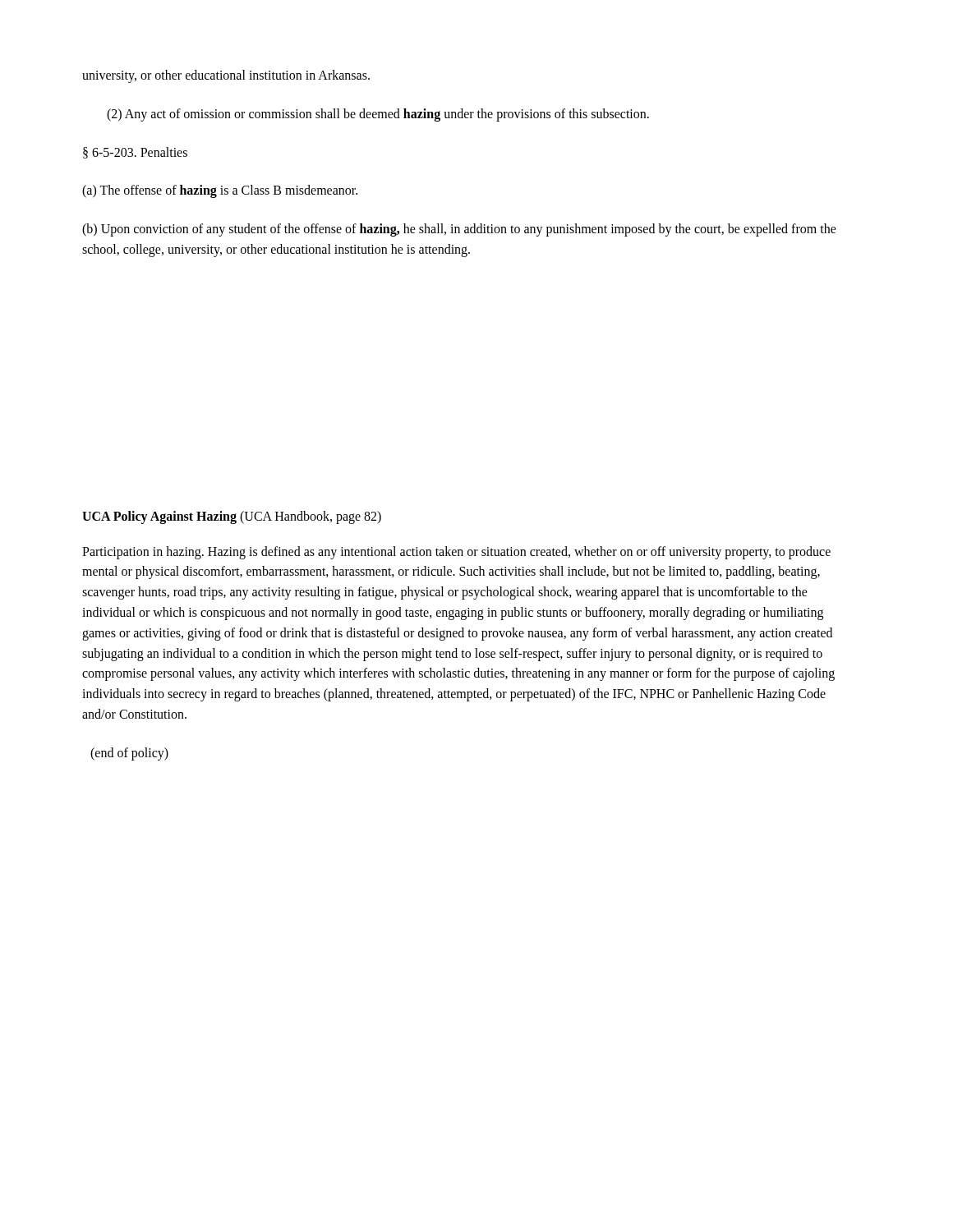Locate the text starting "UCA Policy Against"
The image size is (953, 1232).
[232, 516]
